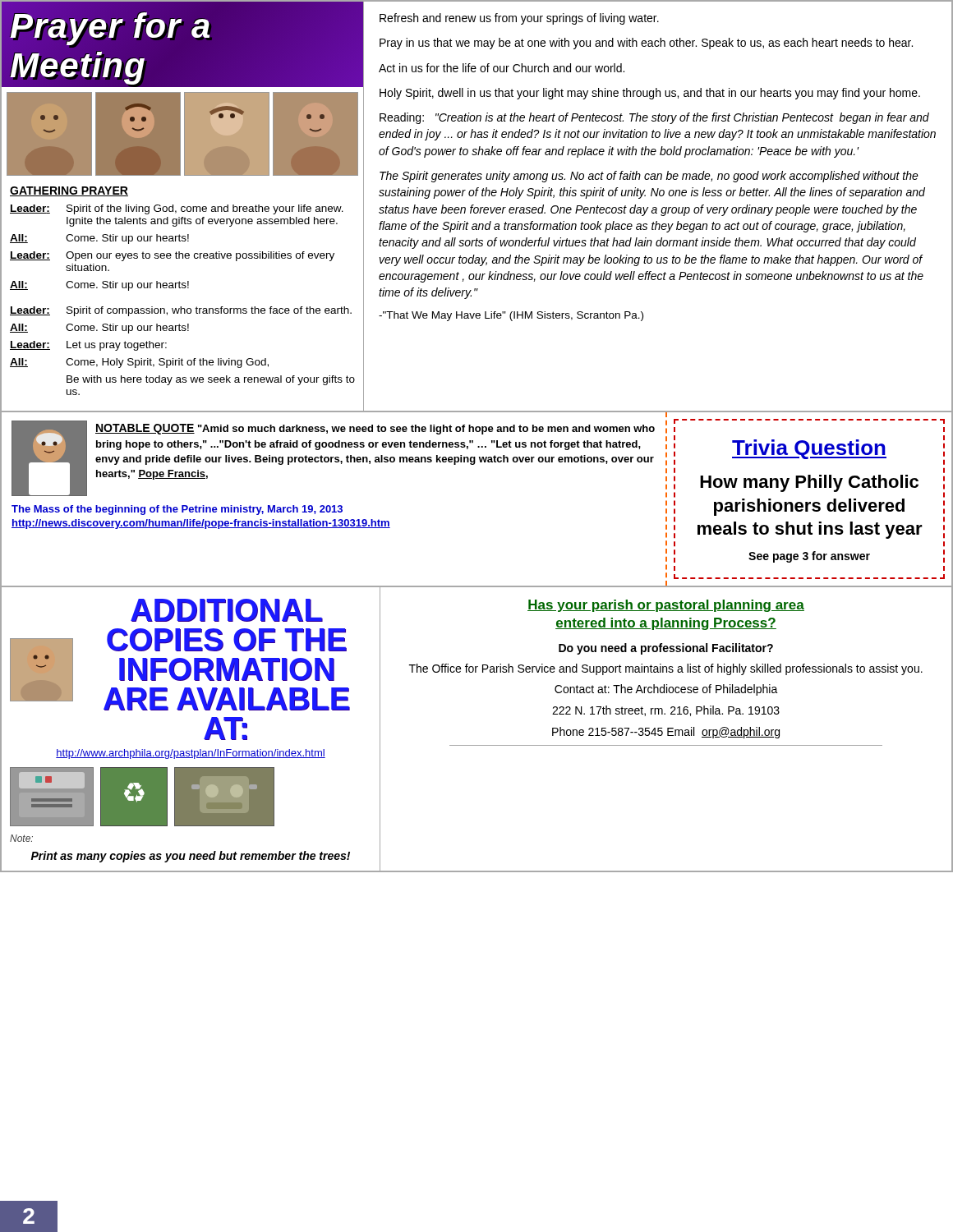Image resolution: width=953 pixels, height=1232 pixels.
Task: Navigate to the element starting "Do you need a professional Facilitator?"
Action: [x=666, y=648]
